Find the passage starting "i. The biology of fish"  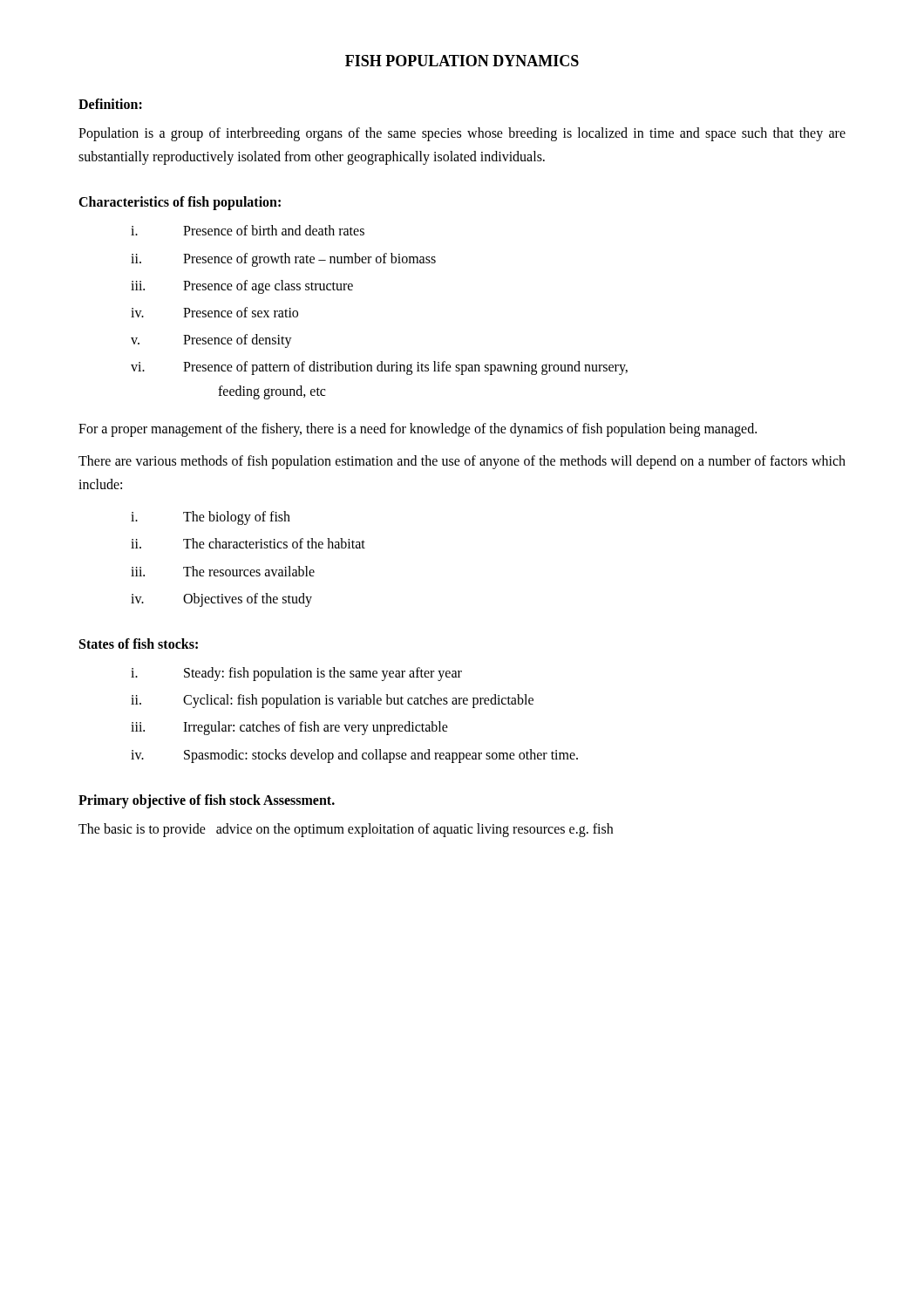[211, 518]
